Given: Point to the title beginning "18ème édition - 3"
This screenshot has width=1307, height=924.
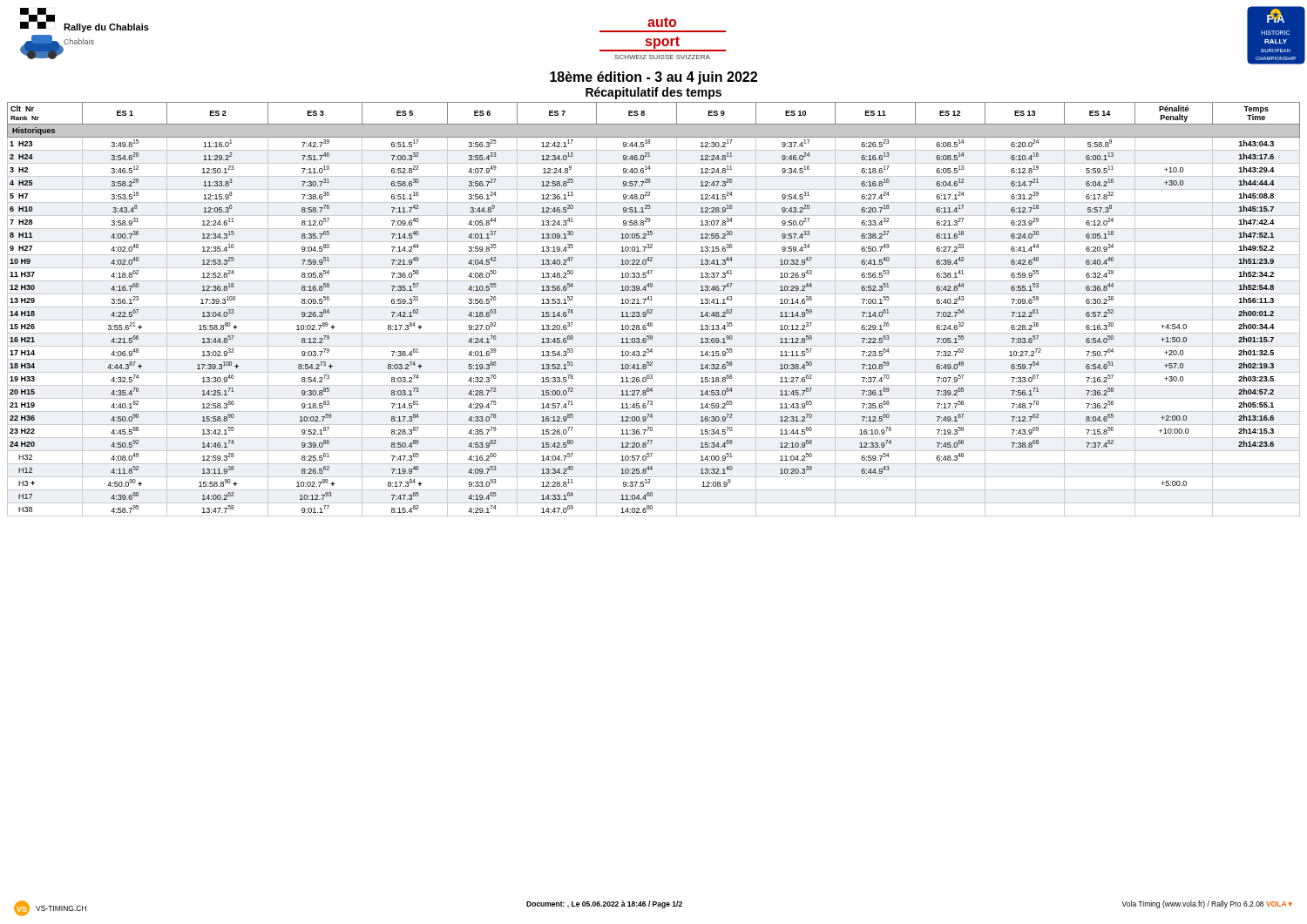Looking at the screenshot, I should click(x=654, y=77).
